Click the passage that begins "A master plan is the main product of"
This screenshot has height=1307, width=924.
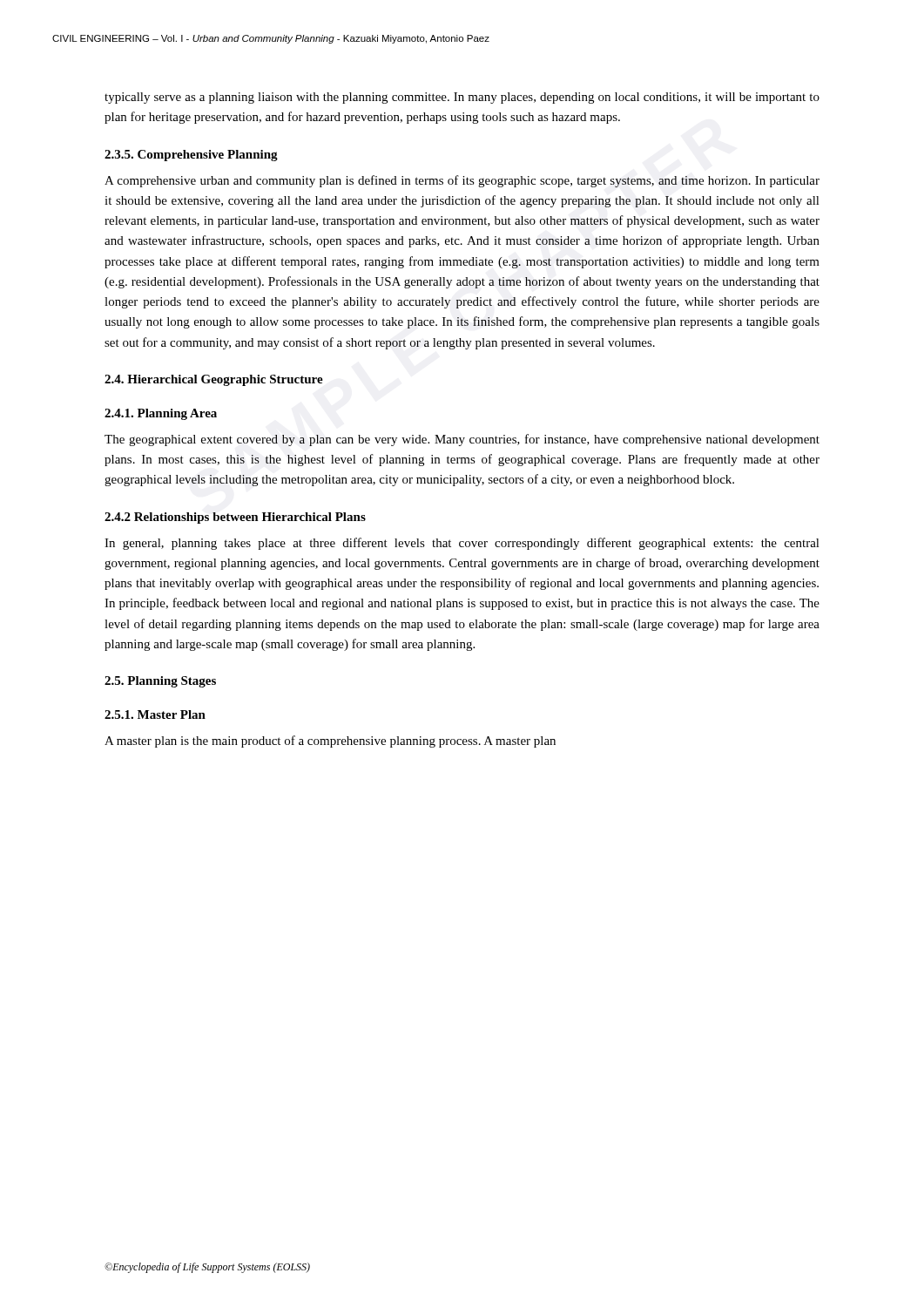pos(330,741)
